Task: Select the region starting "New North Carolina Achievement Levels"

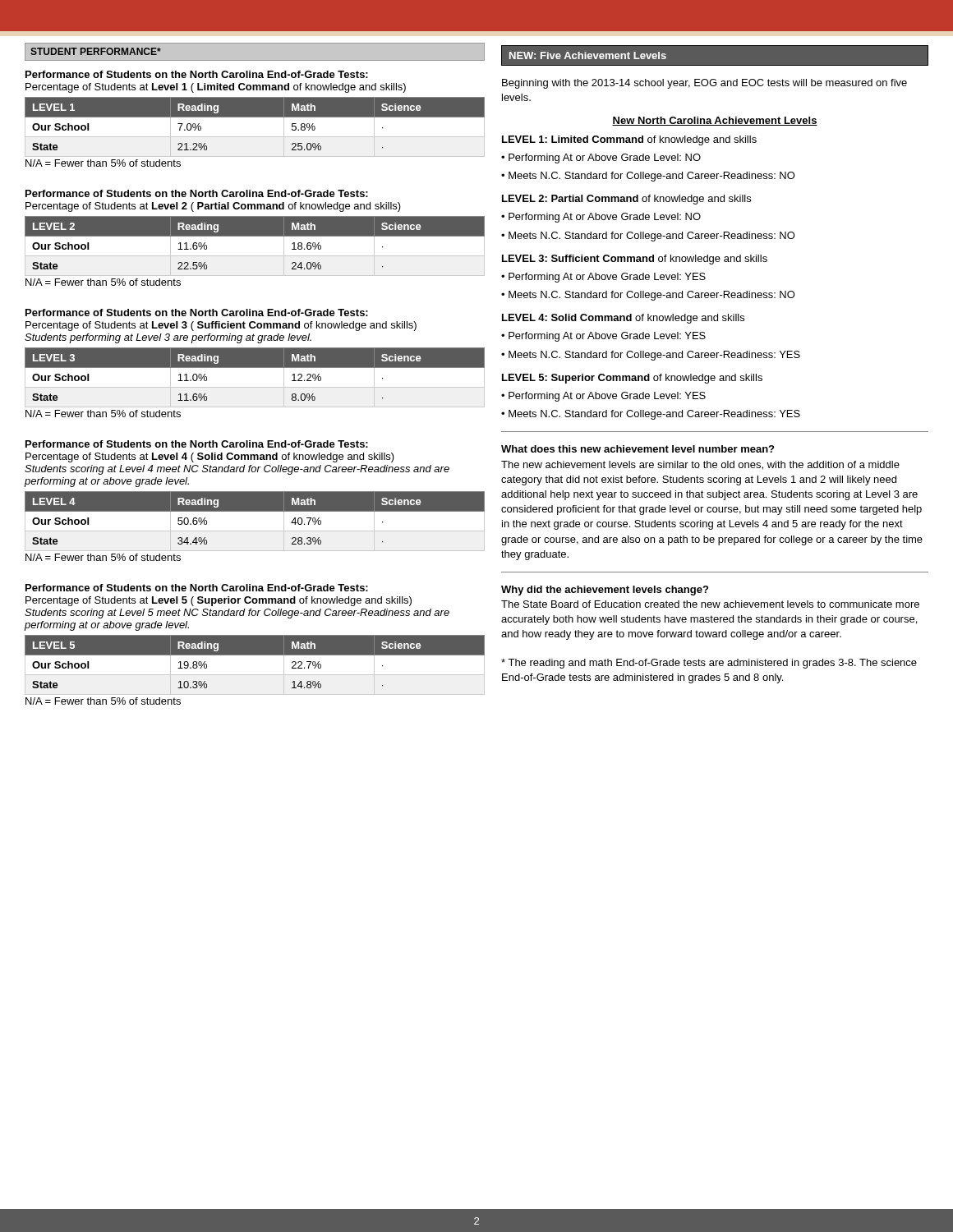Action: 715,148
